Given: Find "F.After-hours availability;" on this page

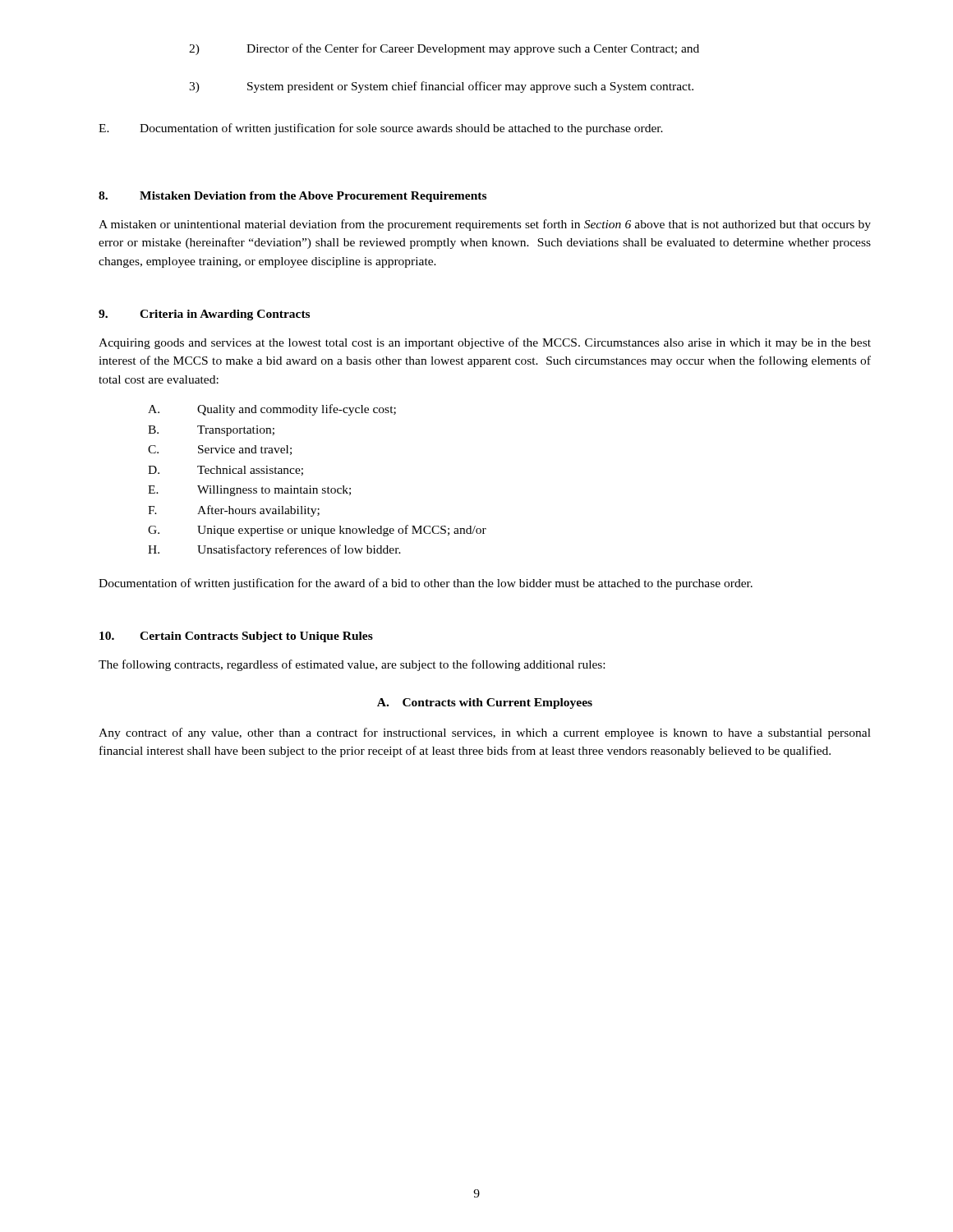Looking at the screenshot, I should click(x=234, y=511).
